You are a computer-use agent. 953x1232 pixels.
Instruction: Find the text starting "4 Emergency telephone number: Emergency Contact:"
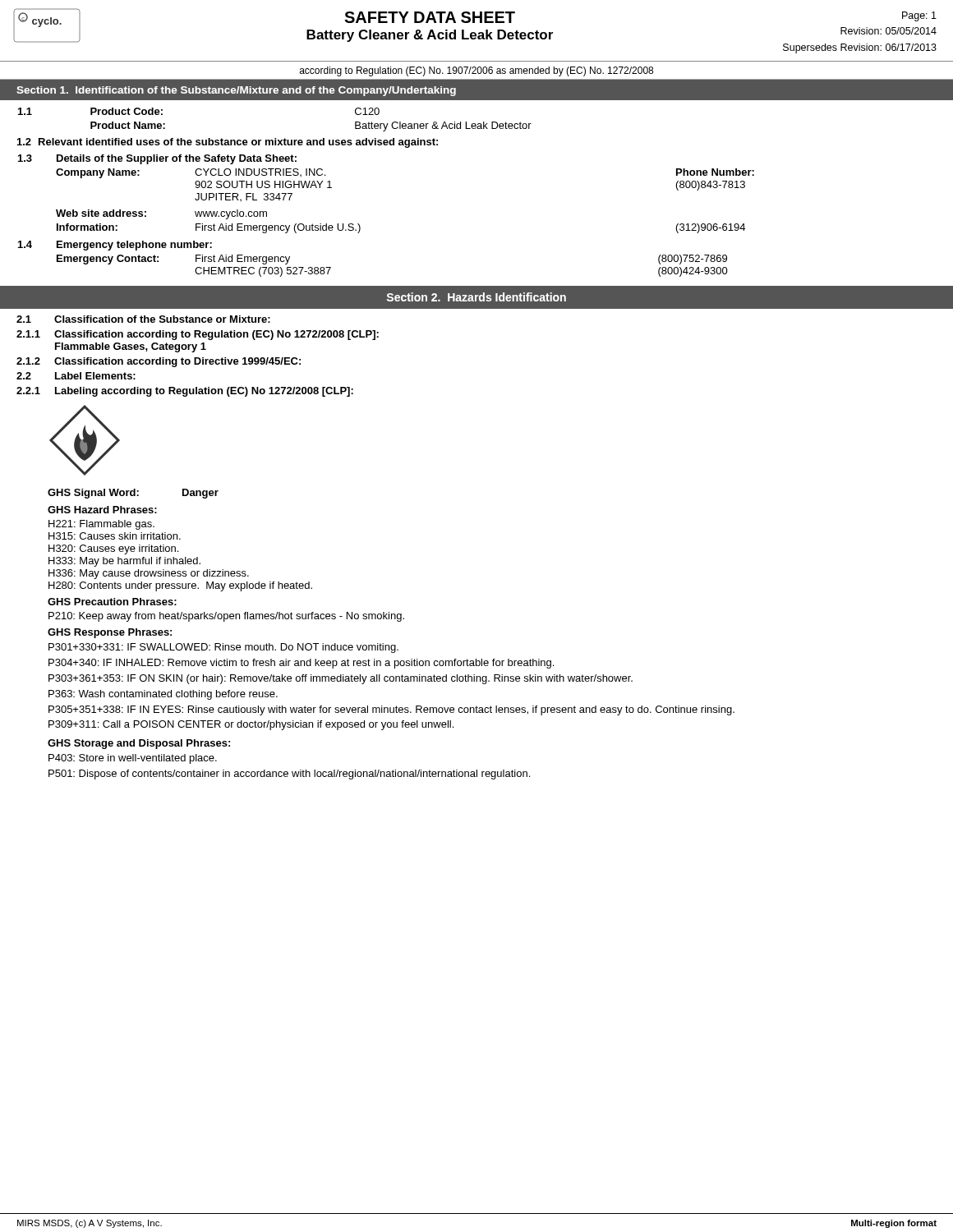click(x=115, y=246)
